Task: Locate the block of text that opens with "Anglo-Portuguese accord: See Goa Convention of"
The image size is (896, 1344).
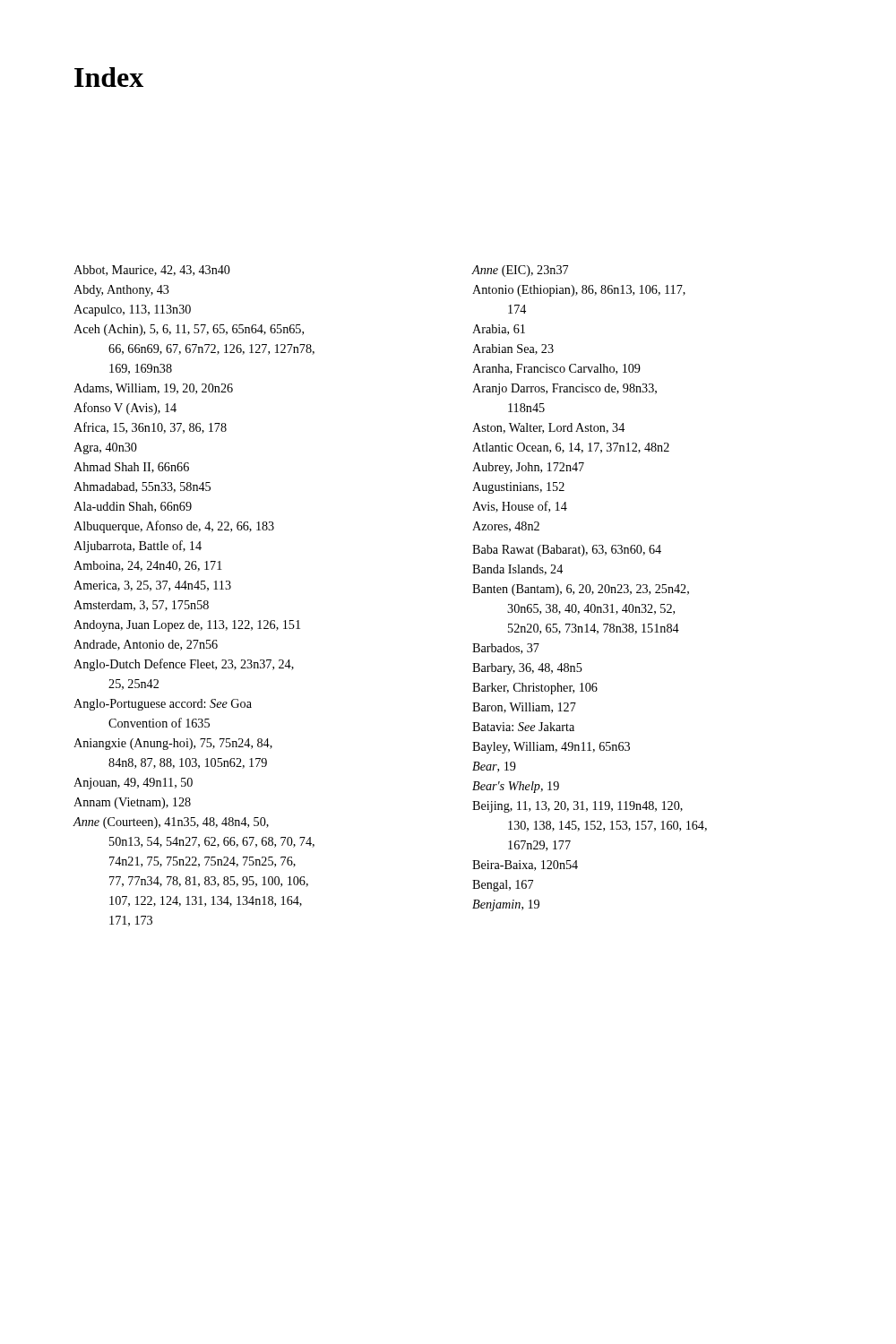Action: tap(163, 713)
